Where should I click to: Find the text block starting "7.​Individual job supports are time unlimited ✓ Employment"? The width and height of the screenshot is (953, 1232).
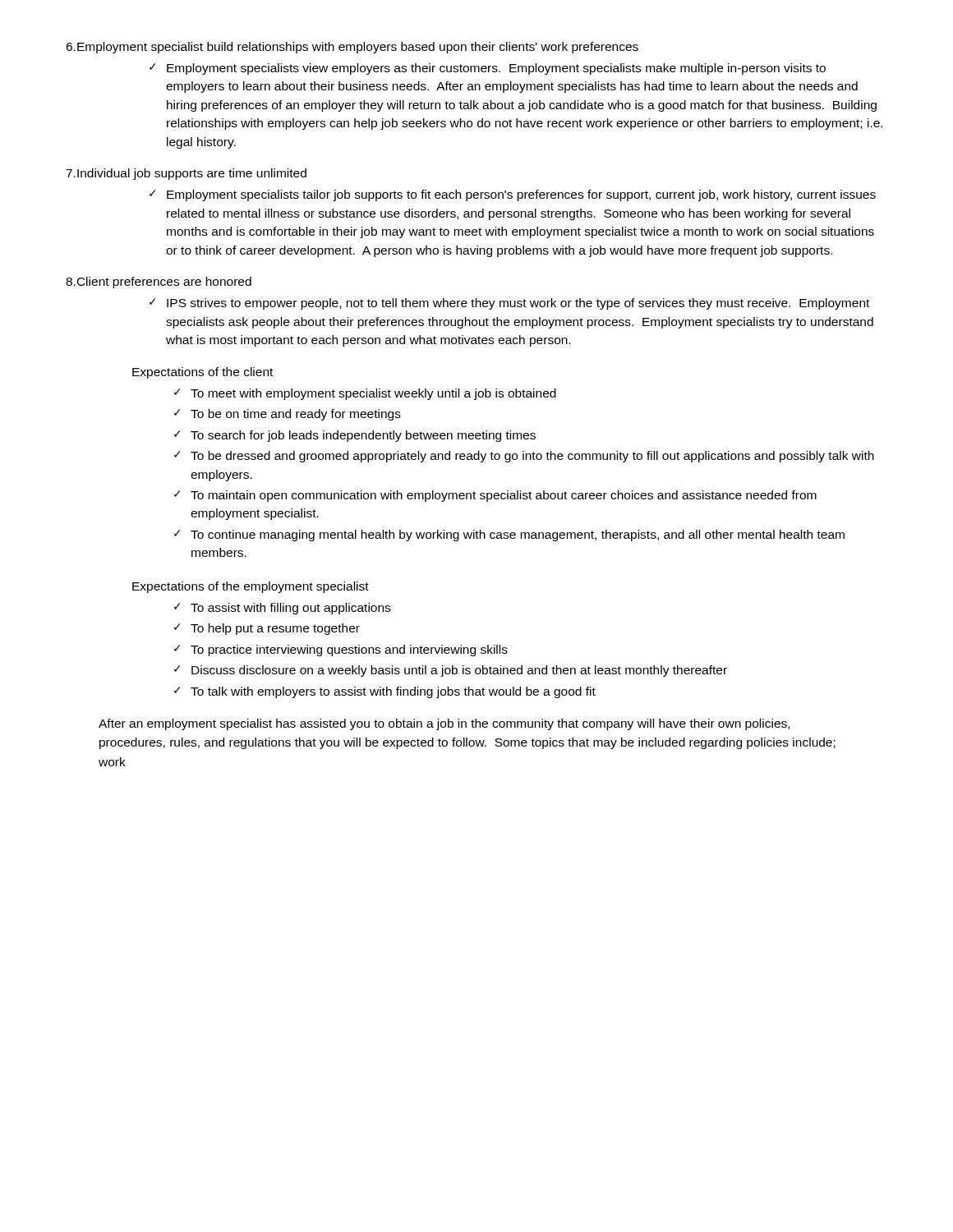[476, 213]
